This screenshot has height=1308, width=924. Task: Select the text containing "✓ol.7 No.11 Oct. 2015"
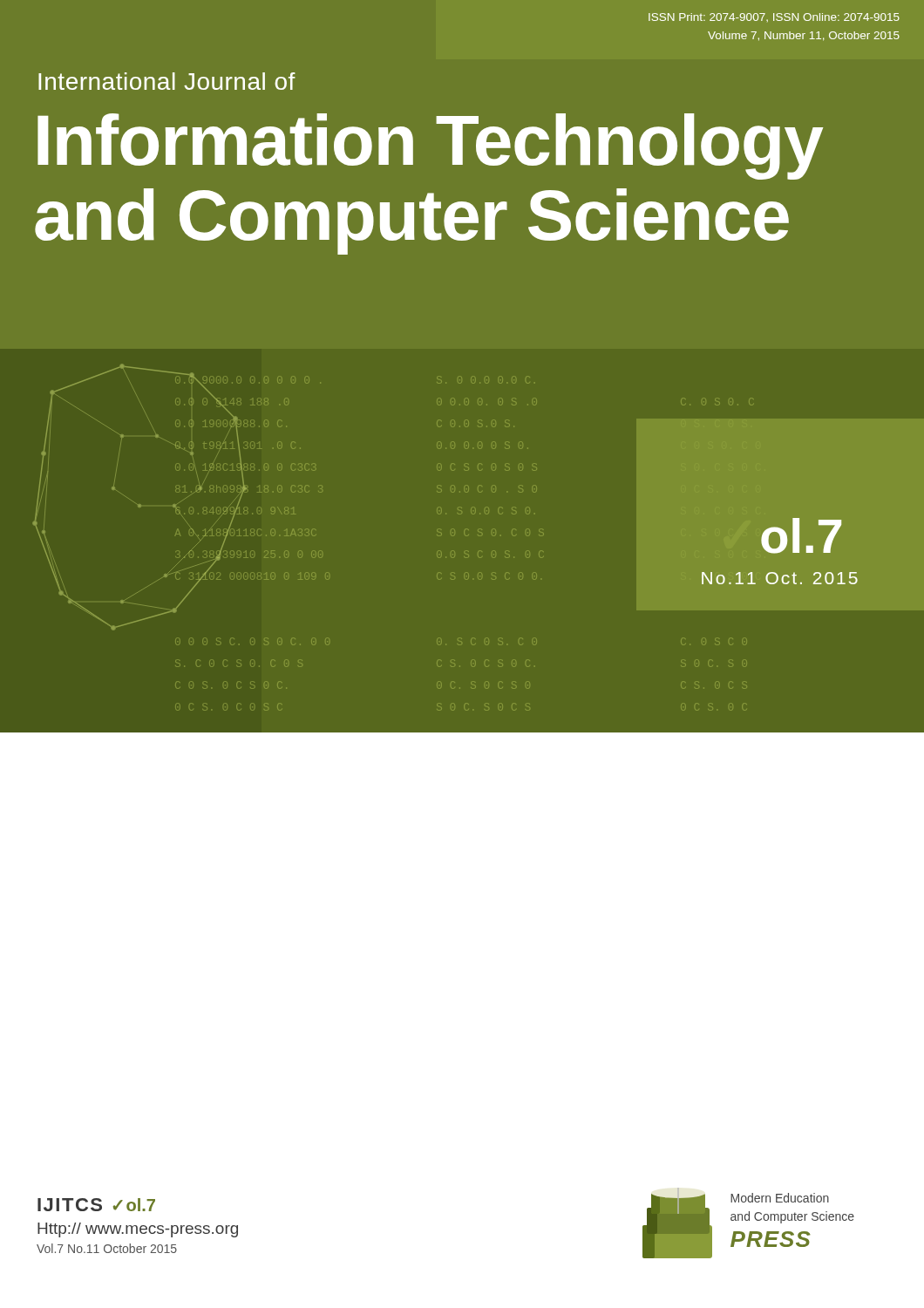coord(780,548)
